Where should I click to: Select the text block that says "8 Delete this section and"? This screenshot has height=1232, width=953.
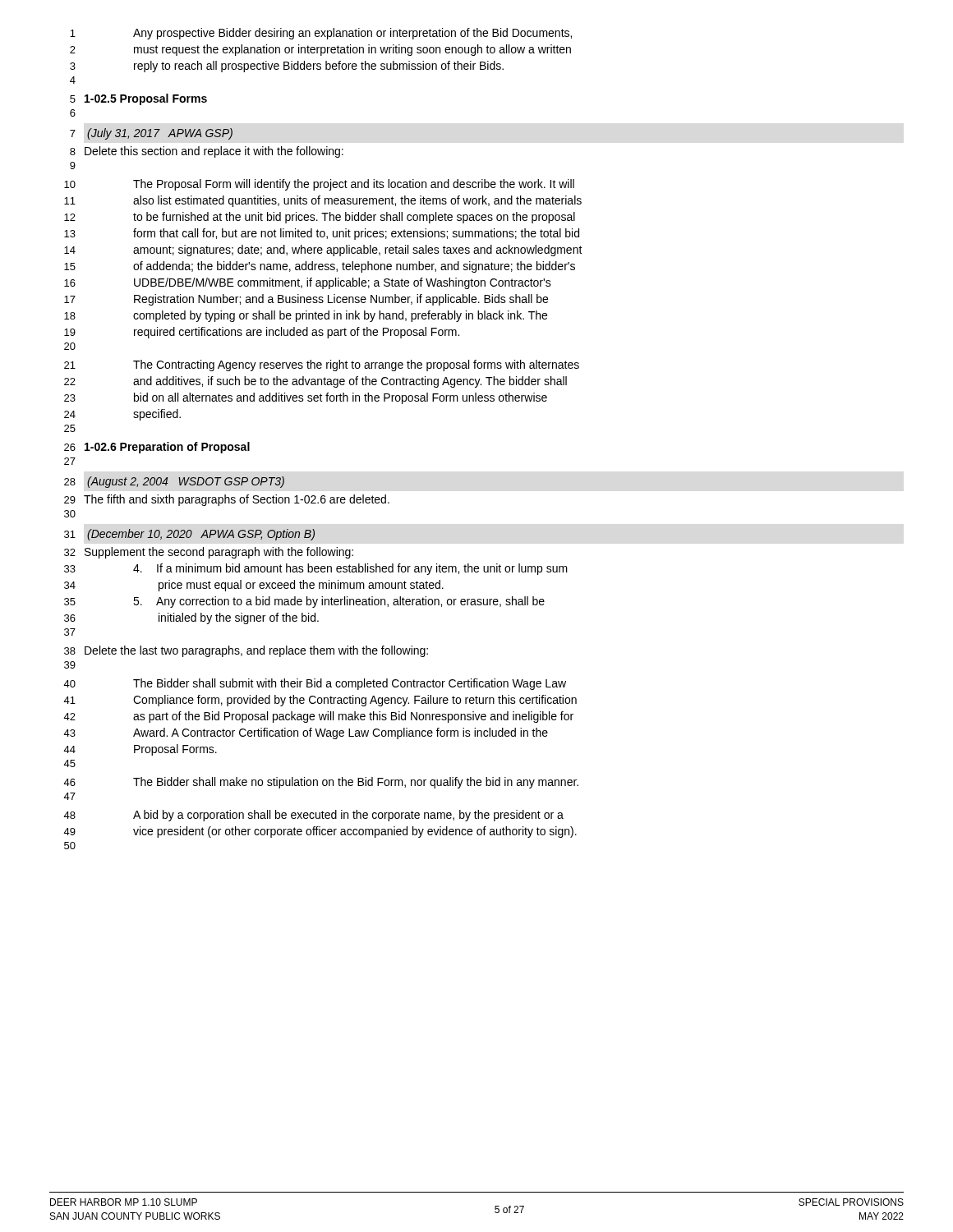coord(207,152)
